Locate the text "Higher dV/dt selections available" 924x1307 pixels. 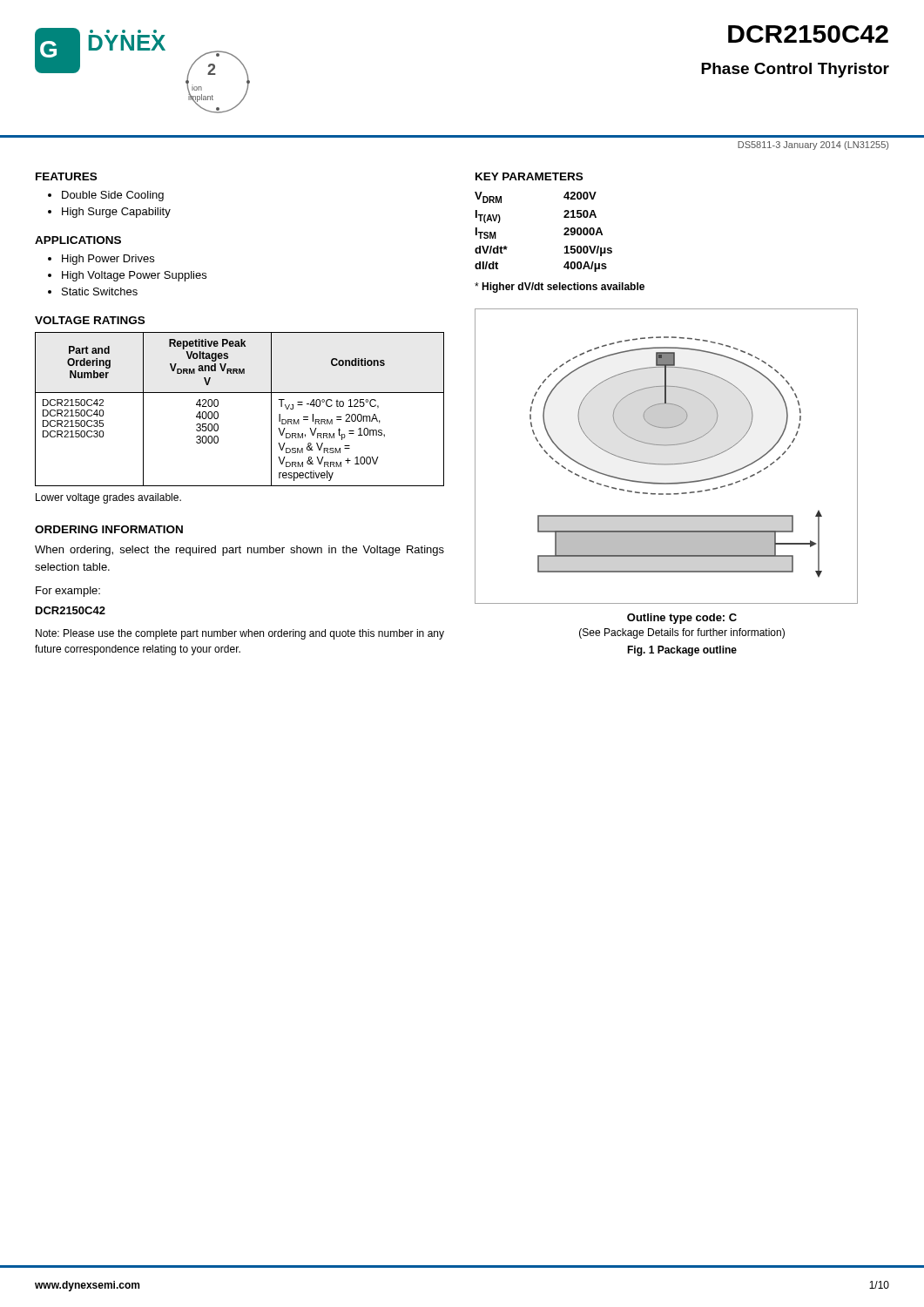point(560,286)
